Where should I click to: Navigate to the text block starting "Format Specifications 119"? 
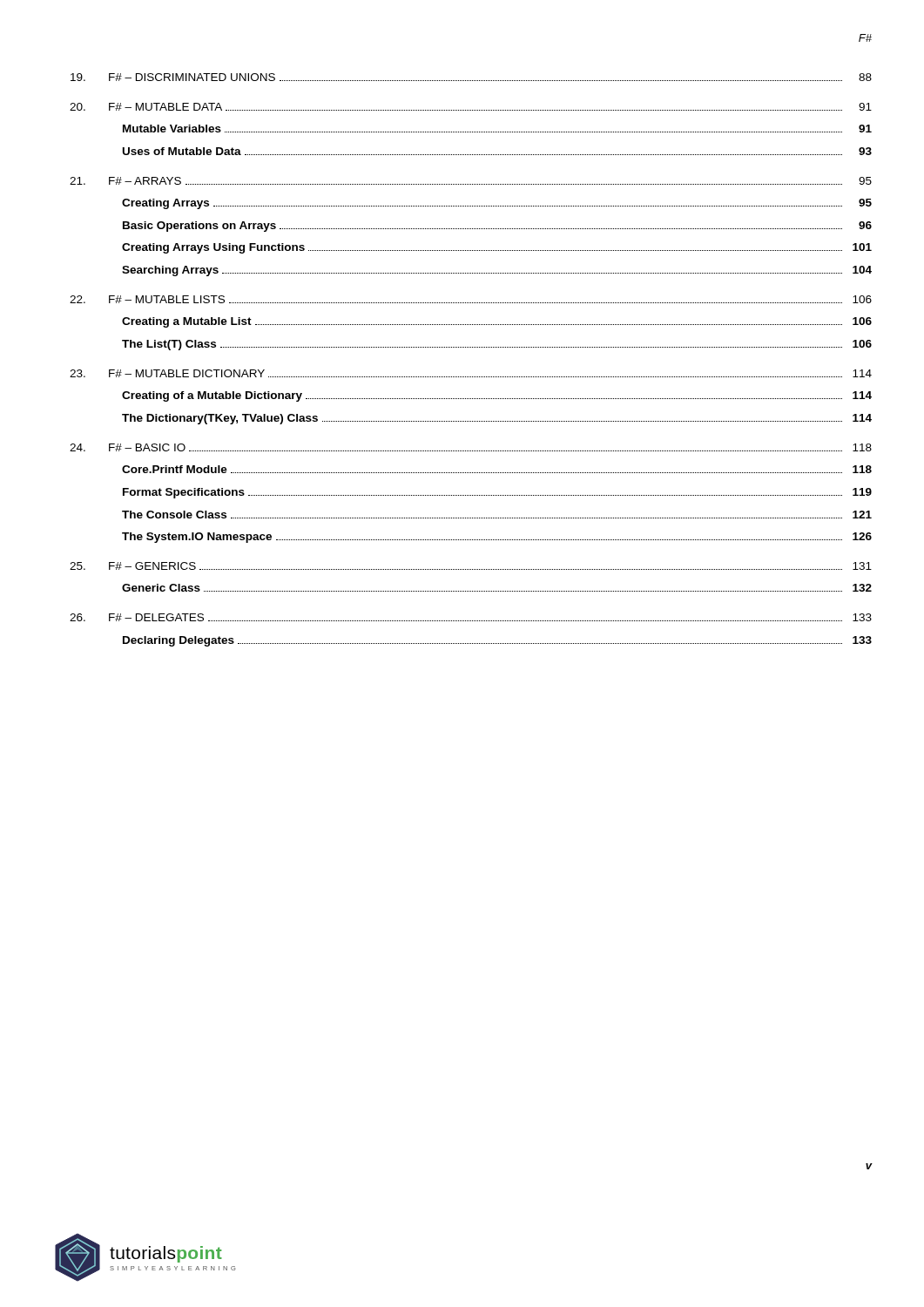click(497, 492)
